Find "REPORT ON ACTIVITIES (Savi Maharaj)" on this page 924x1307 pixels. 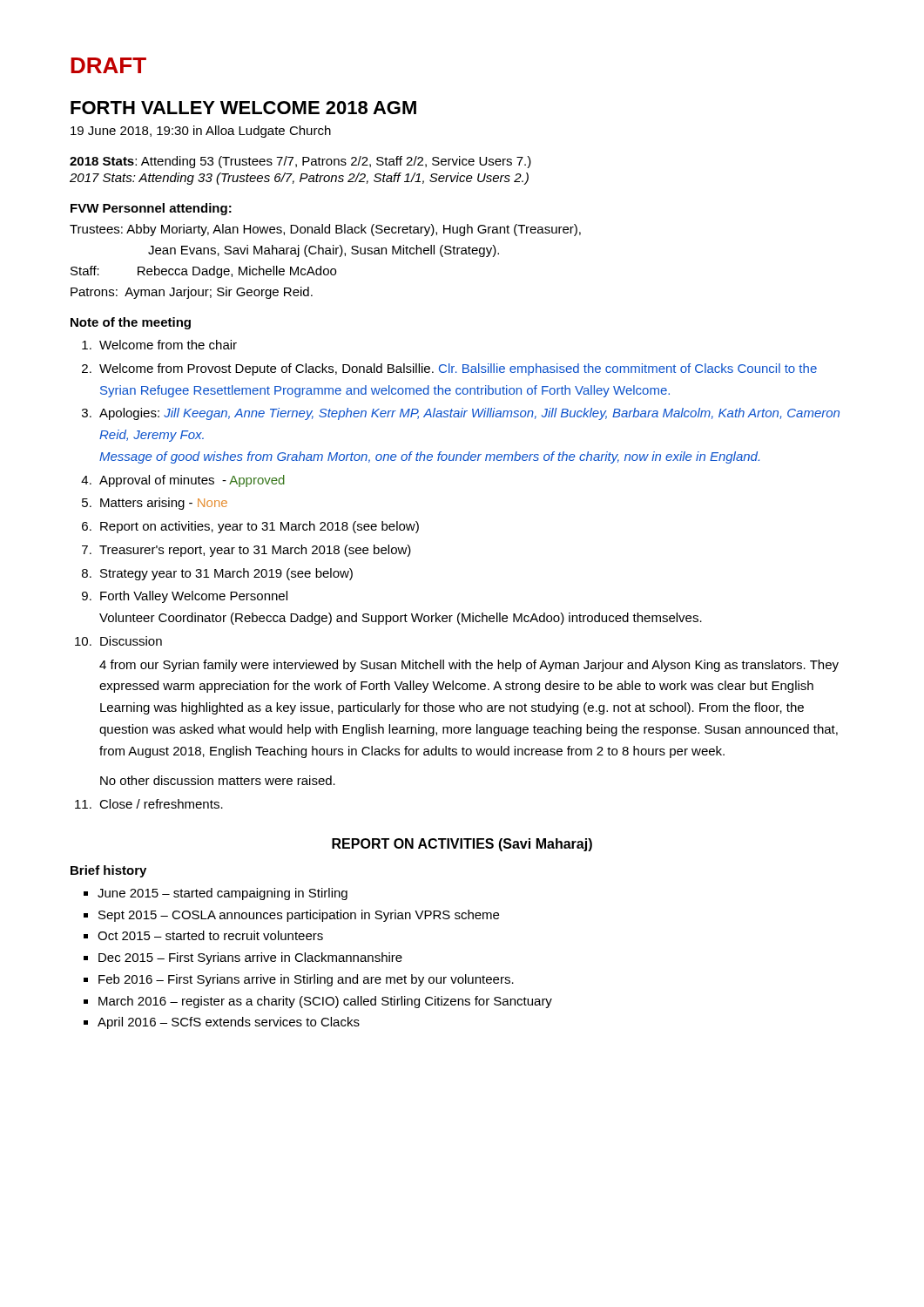pyautogui.click(x=462, y=844)
